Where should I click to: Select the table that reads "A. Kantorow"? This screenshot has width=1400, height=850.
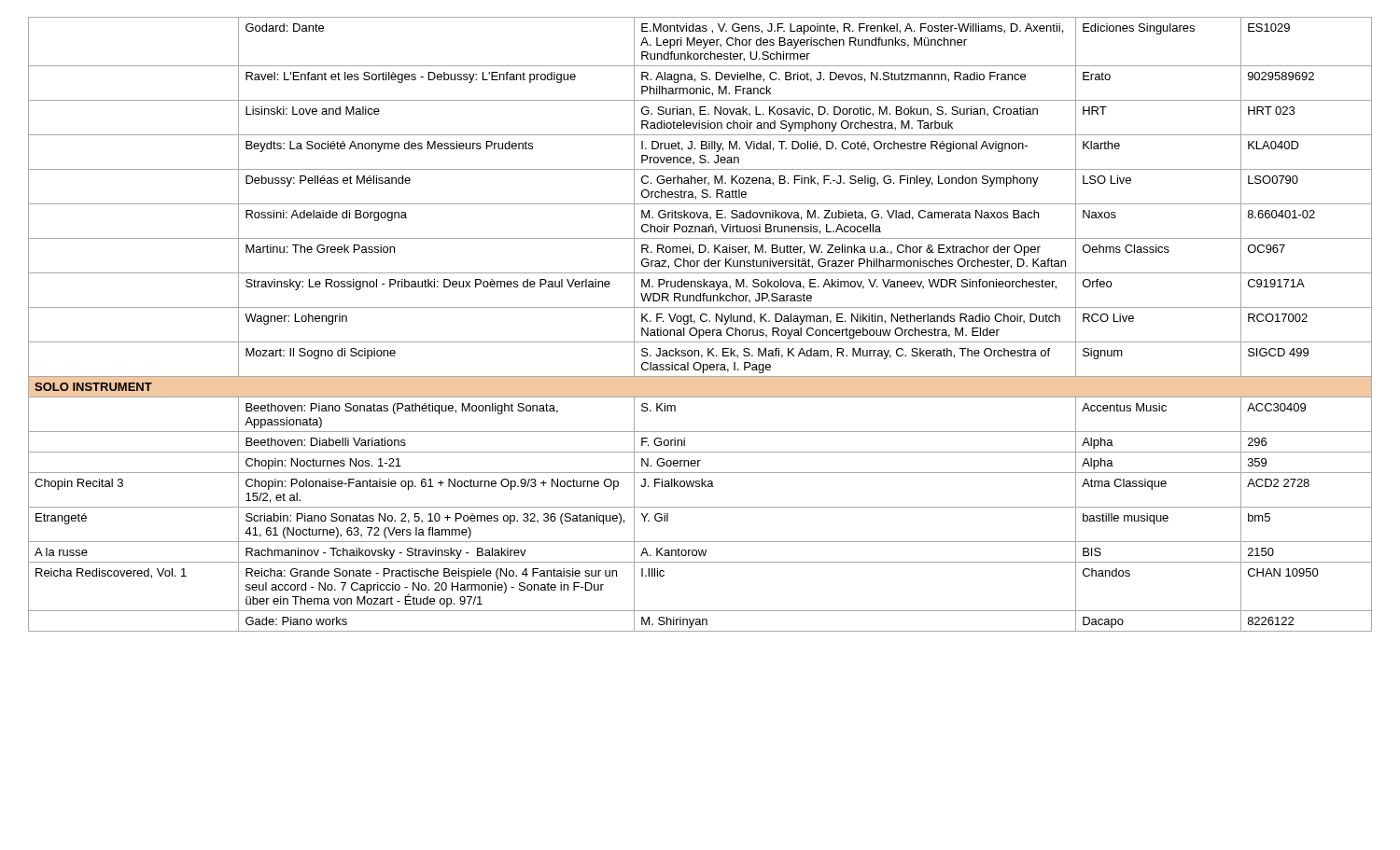700,324
